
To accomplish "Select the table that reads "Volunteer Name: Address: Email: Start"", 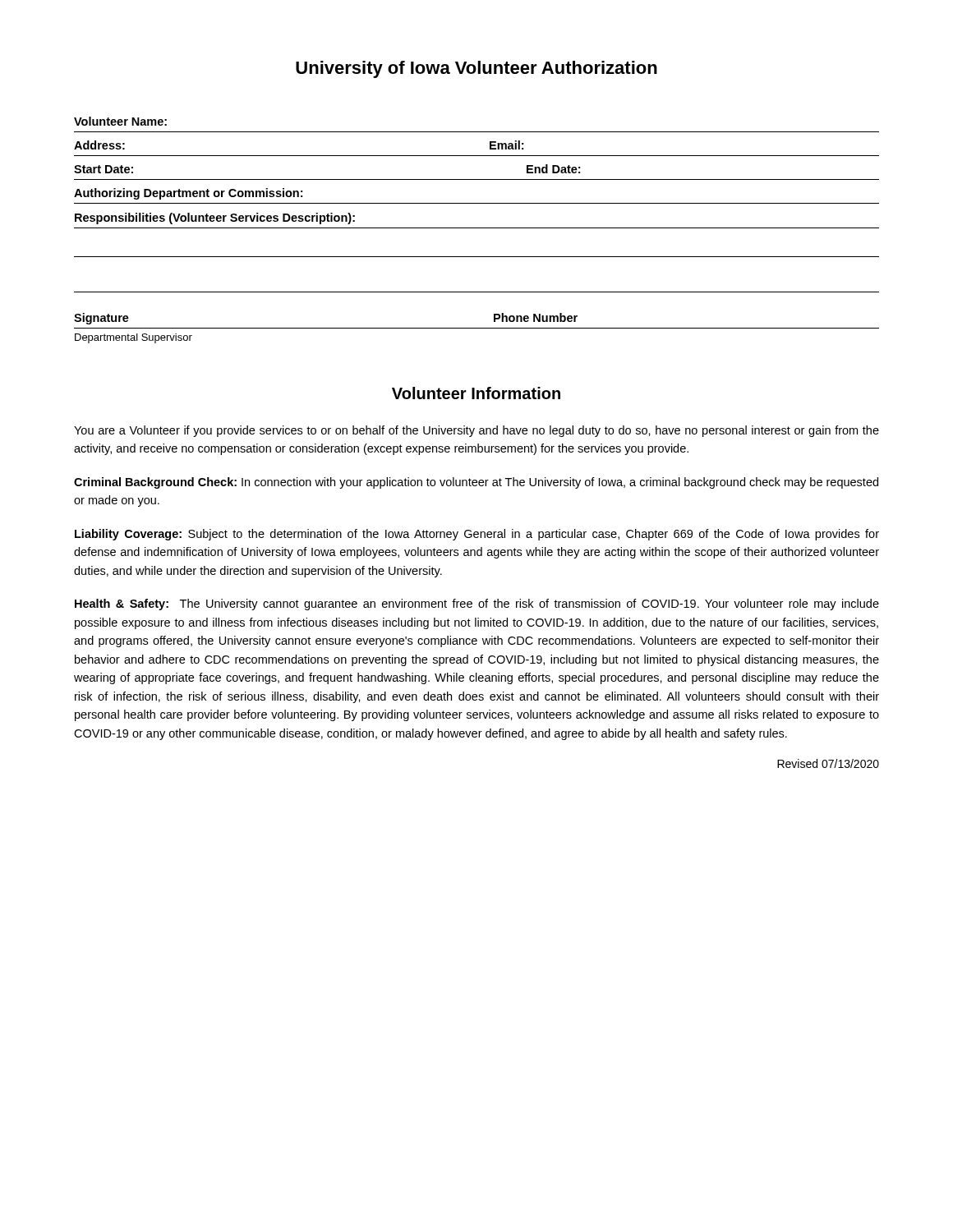I will pos(476,226).
